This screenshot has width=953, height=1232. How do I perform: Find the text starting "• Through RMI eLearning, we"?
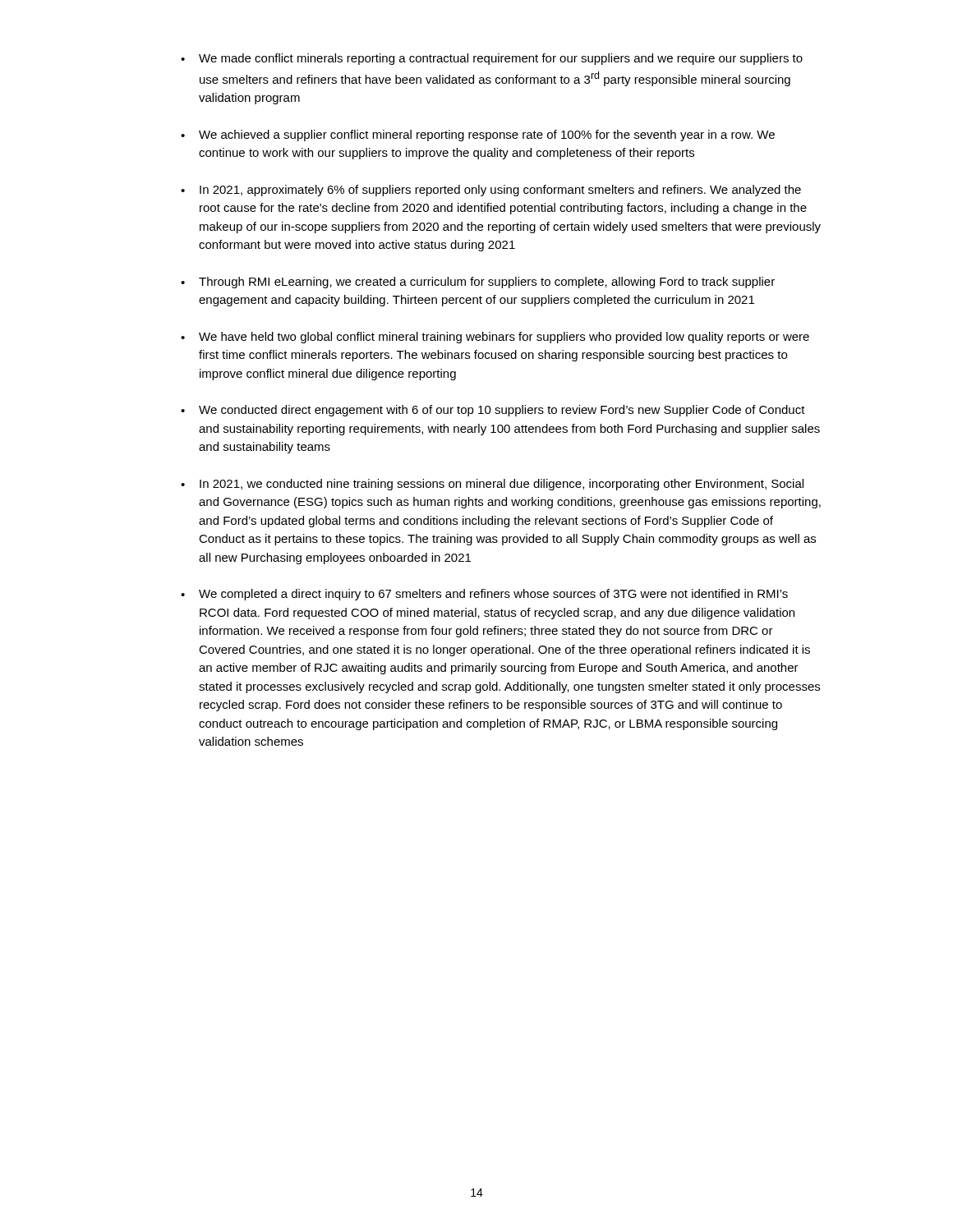501,291
